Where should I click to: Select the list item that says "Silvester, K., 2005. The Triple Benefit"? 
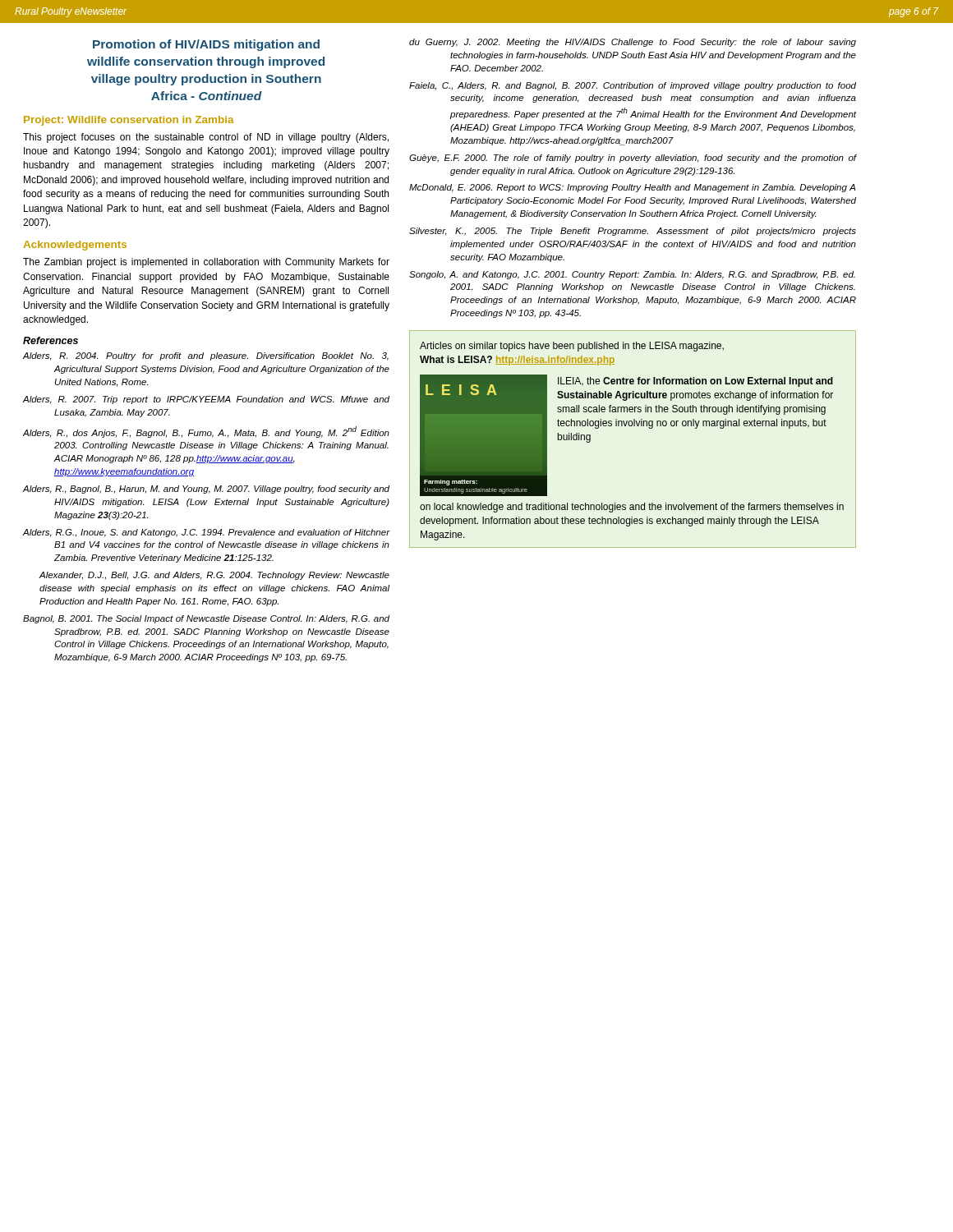tap(633, 244)
